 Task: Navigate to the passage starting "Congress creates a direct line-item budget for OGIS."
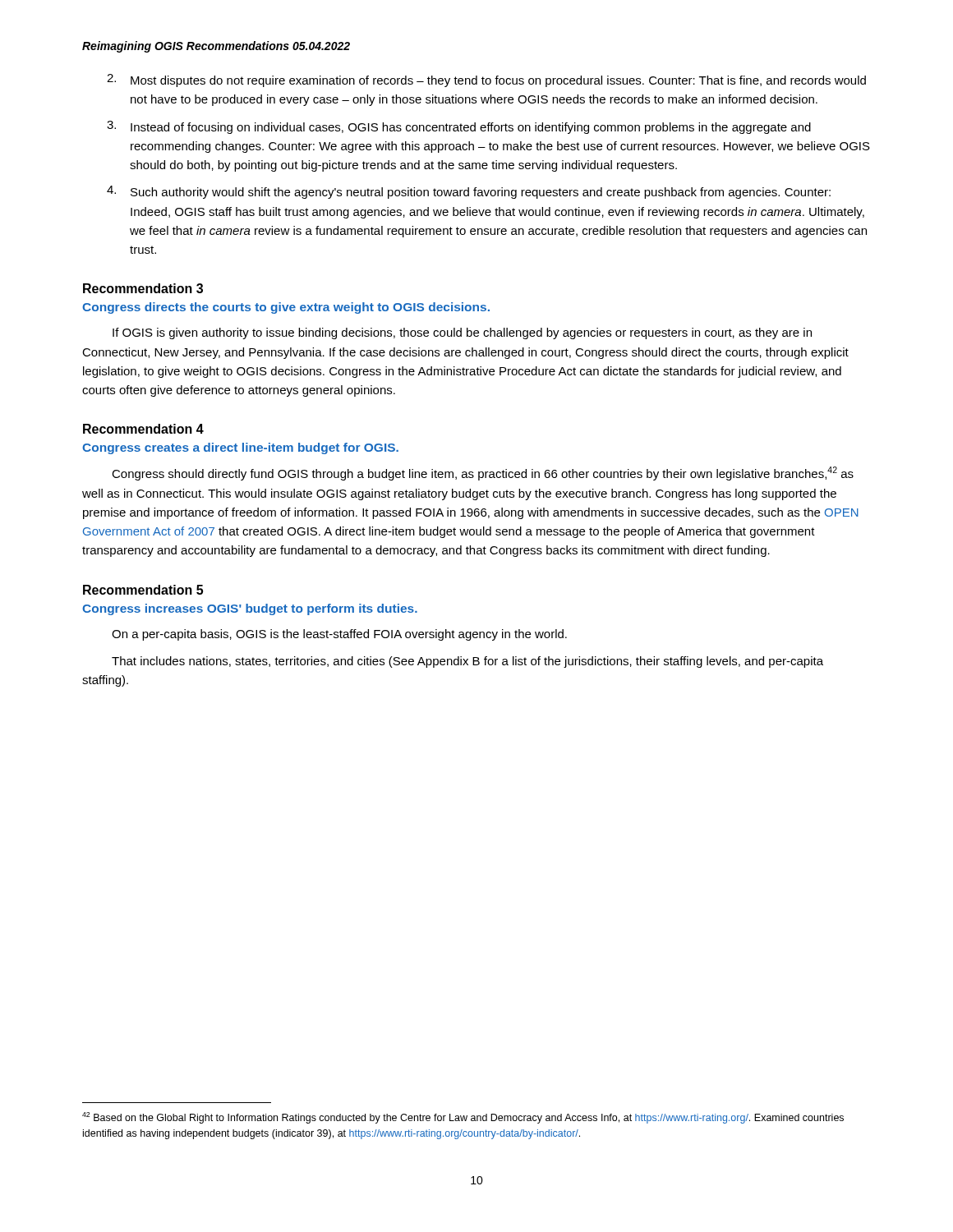coord(241,447)
